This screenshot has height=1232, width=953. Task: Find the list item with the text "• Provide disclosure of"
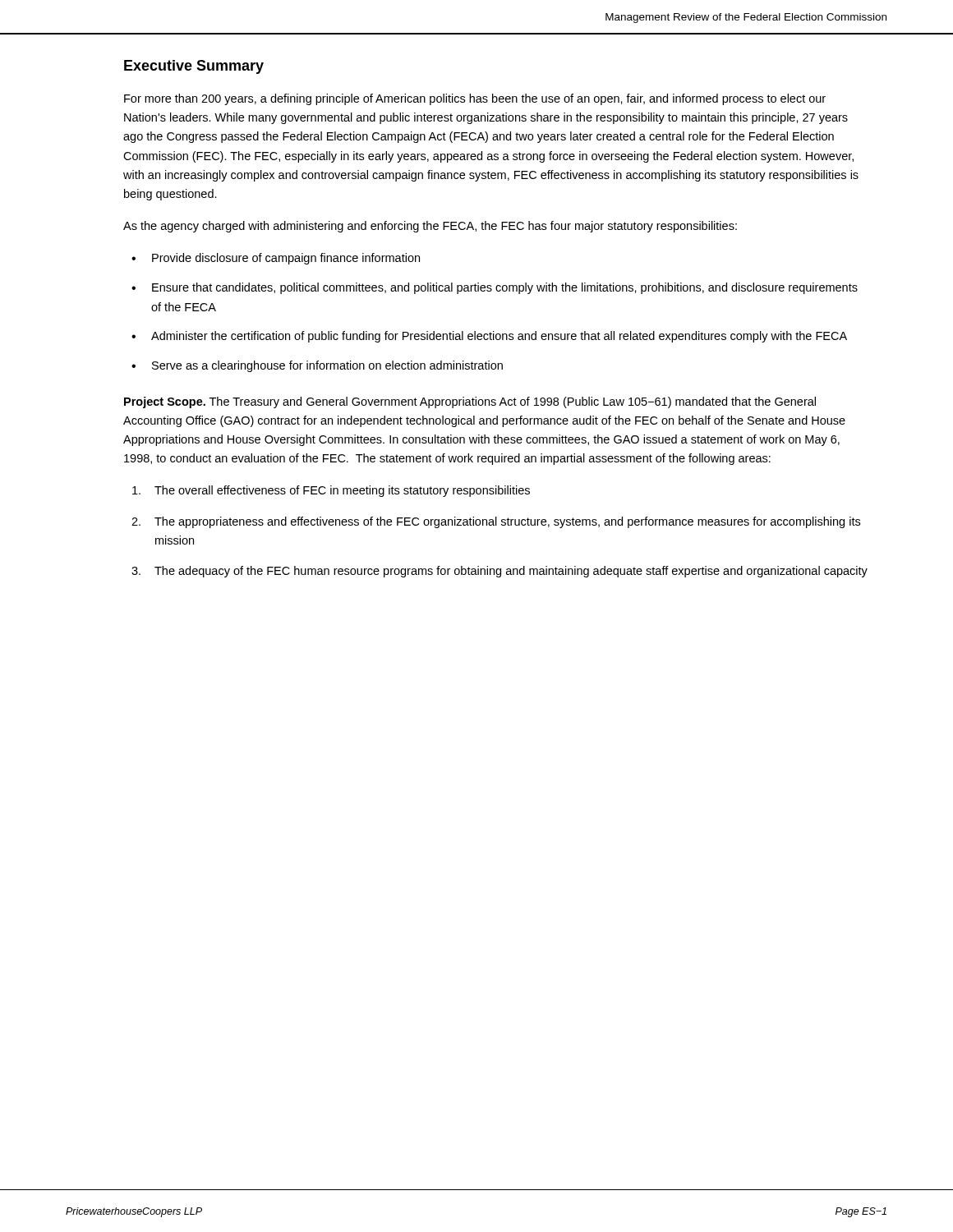(276, 259)
